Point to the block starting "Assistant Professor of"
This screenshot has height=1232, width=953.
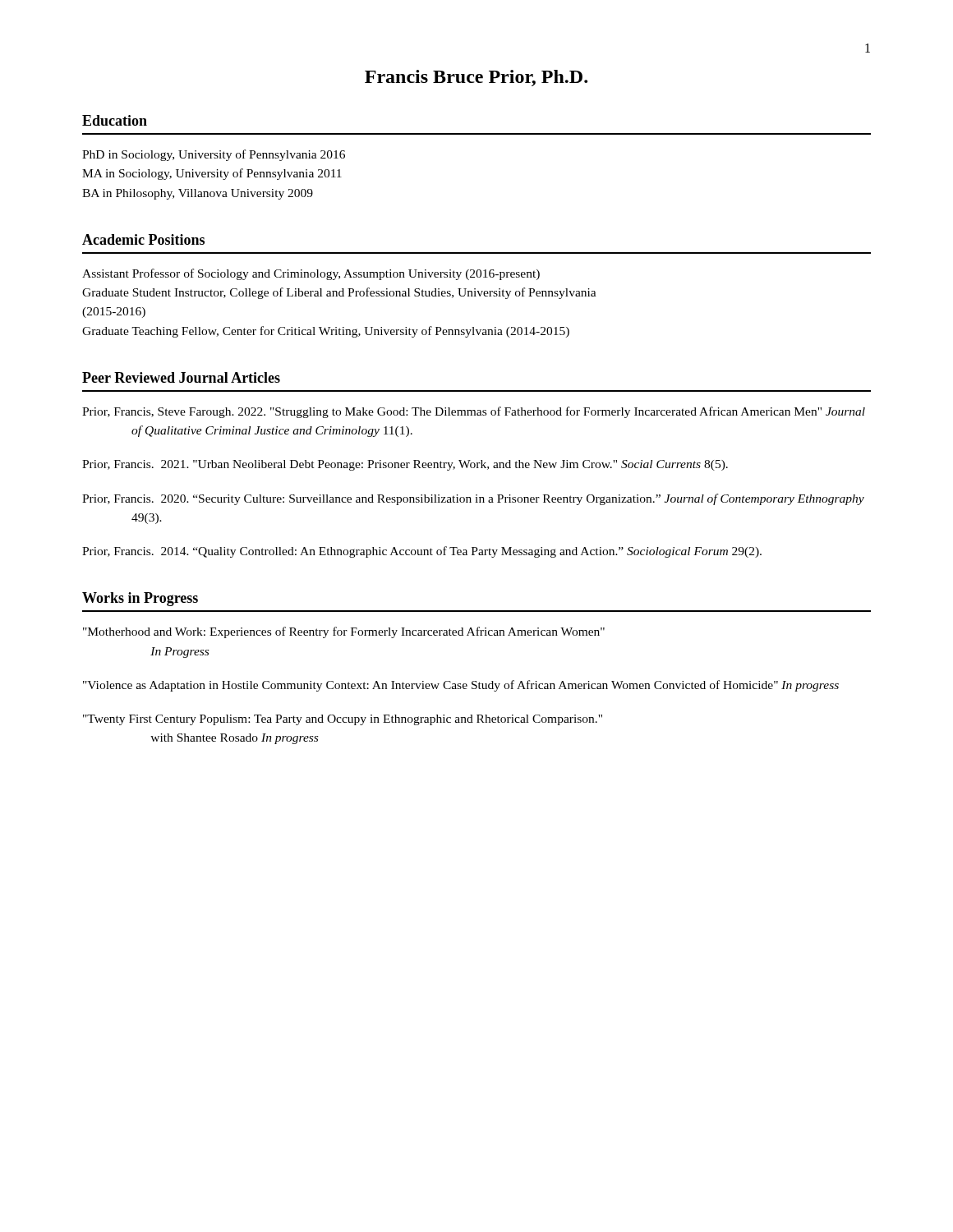pyautogui.click(x=339, y=302)
